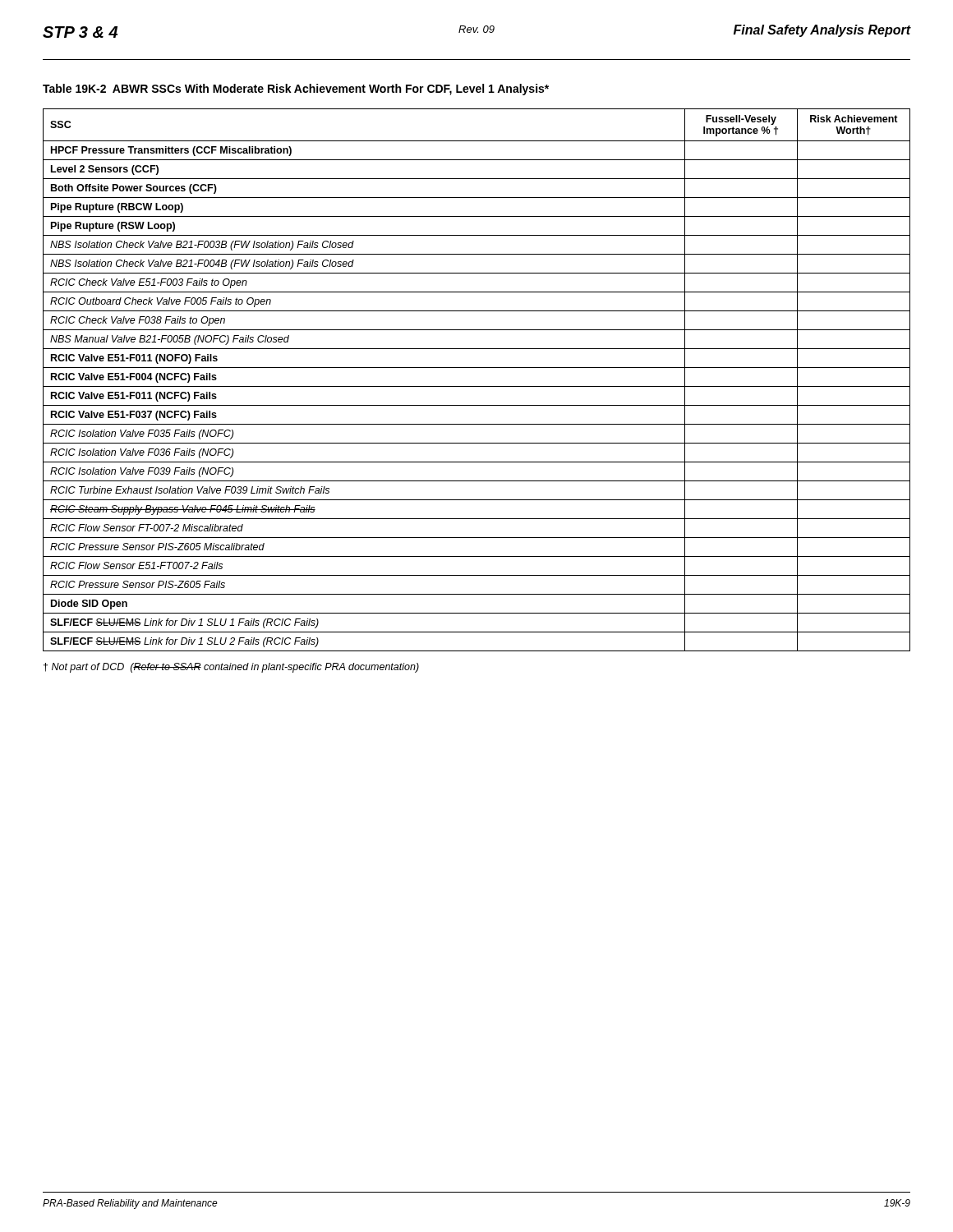
Task: Locate the footnote containing "† Not part of DCD (Refer to"
Action: [x=231, y=667]
